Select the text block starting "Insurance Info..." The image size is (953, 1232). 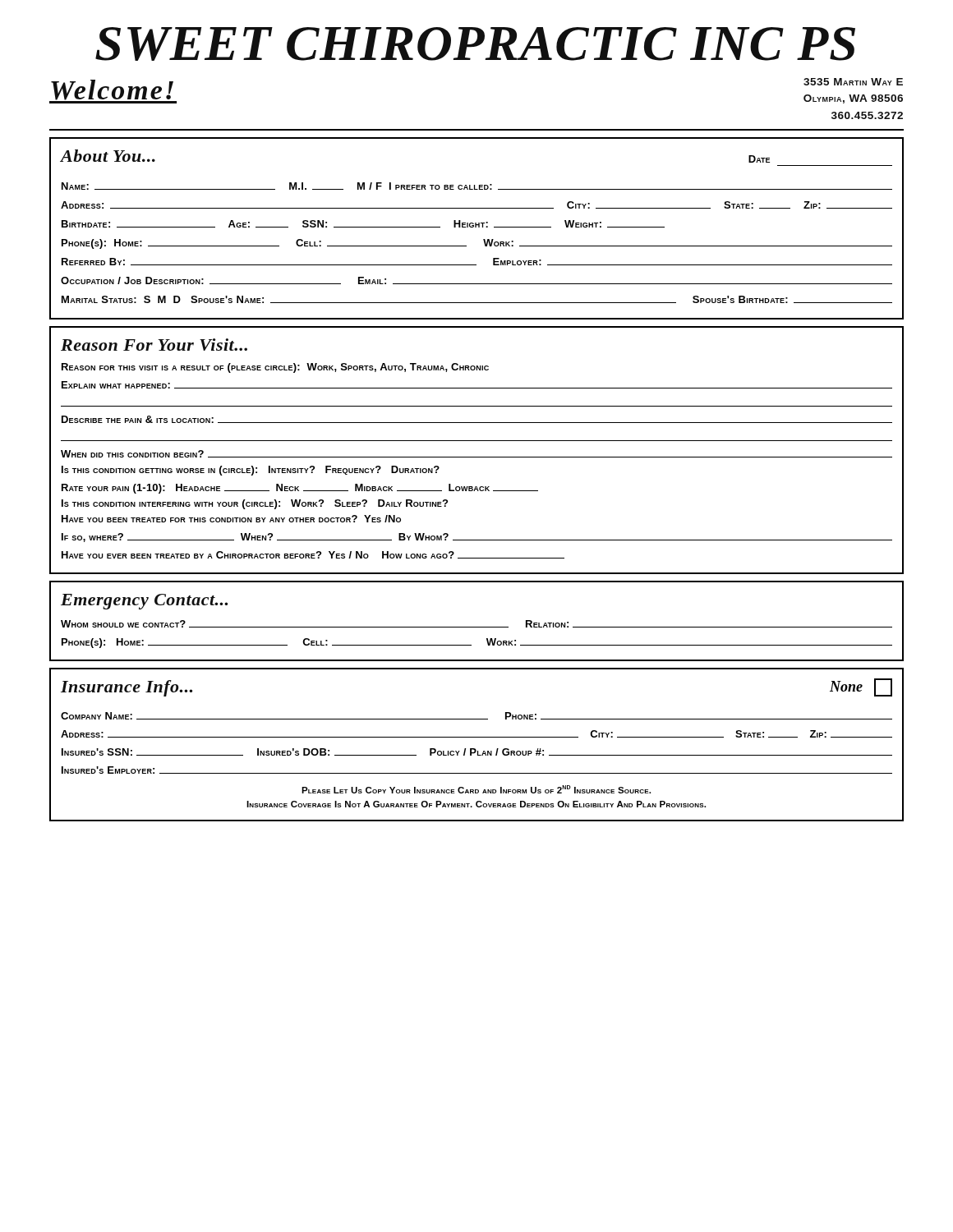(128, 686)
